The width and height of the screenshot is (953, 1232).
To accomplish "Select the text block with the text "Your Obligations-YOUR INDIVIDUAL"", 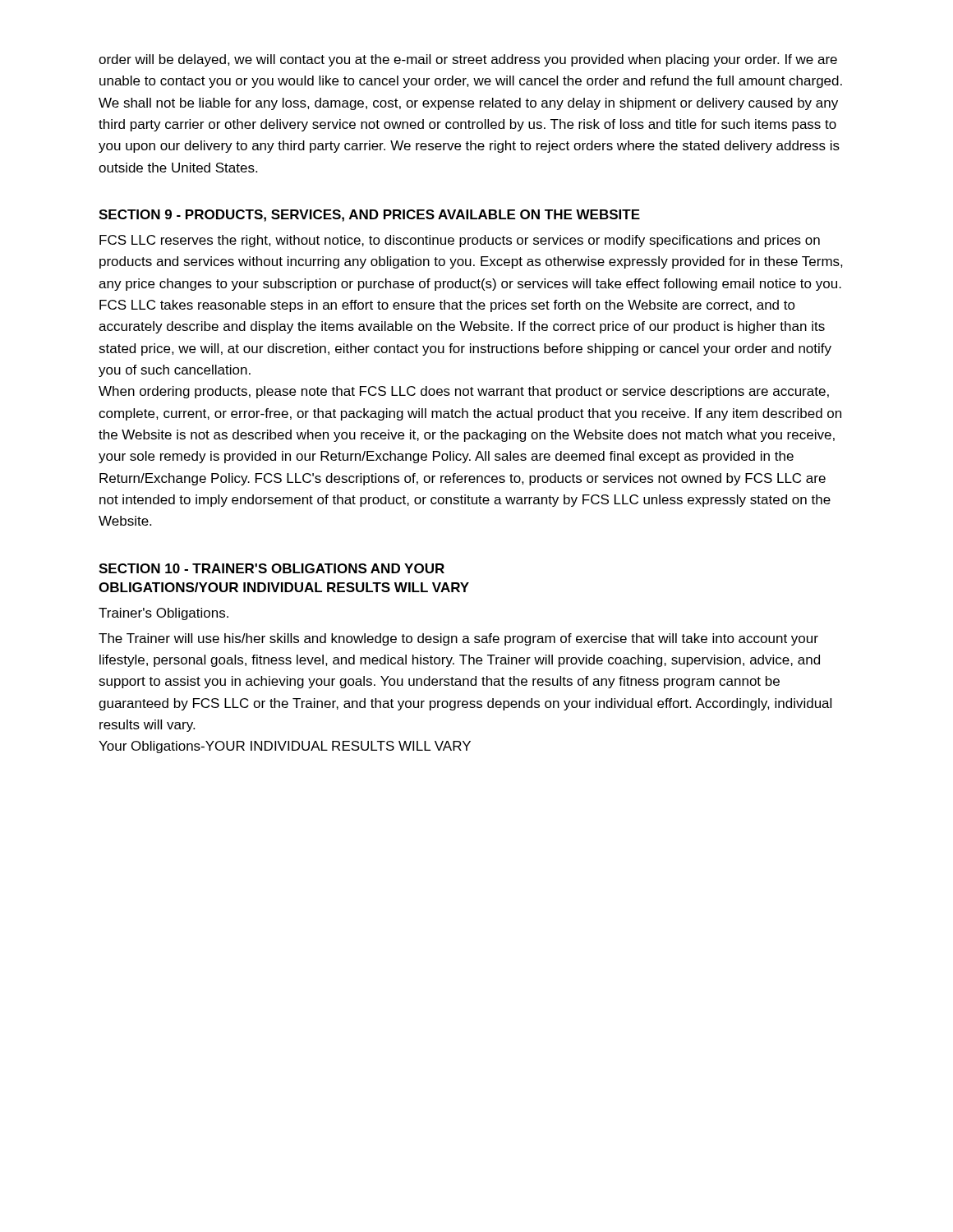I will [x=285, y=746].
